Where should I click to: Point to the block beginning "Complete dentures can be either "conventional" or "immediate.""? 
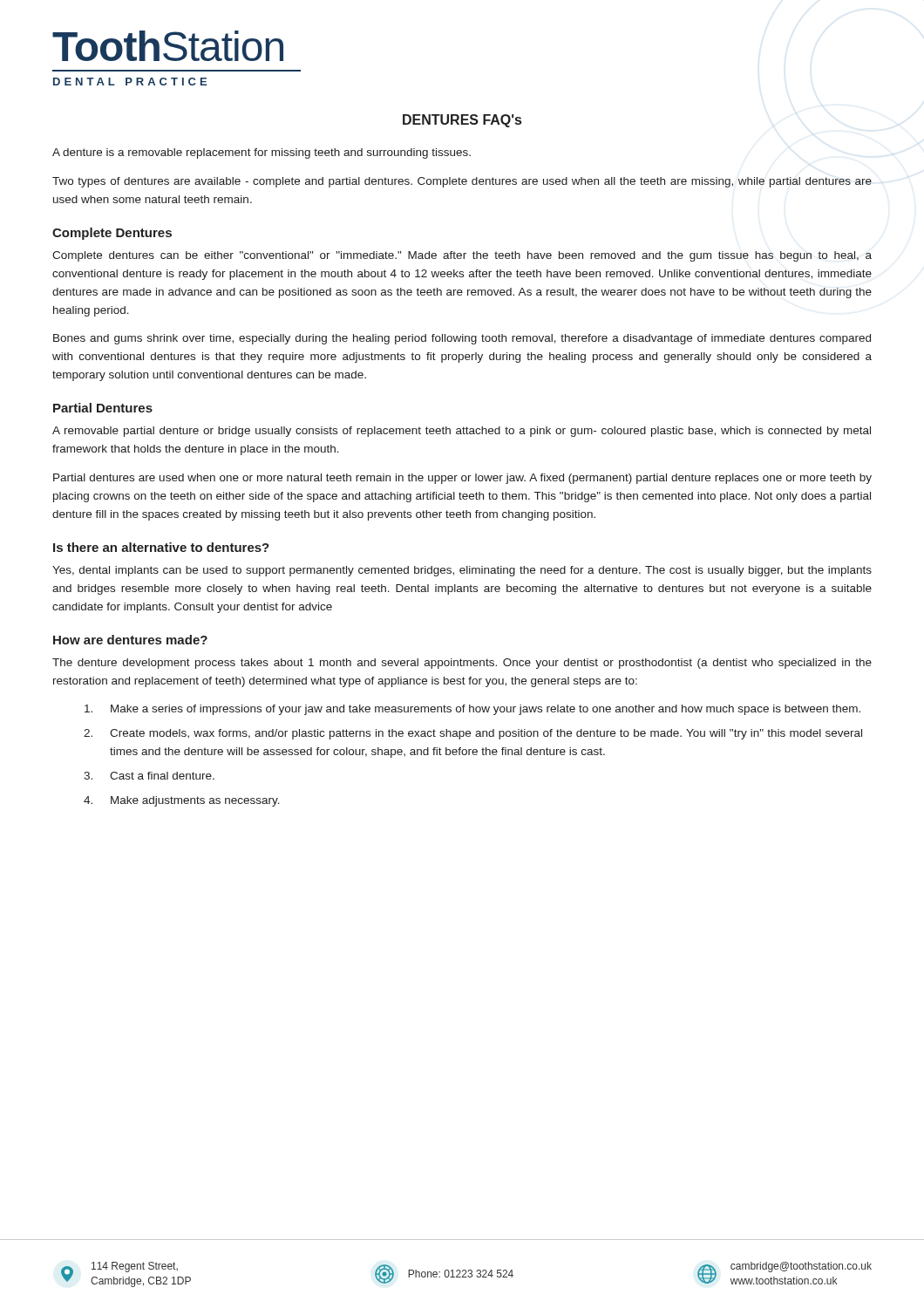pos(462,282)
